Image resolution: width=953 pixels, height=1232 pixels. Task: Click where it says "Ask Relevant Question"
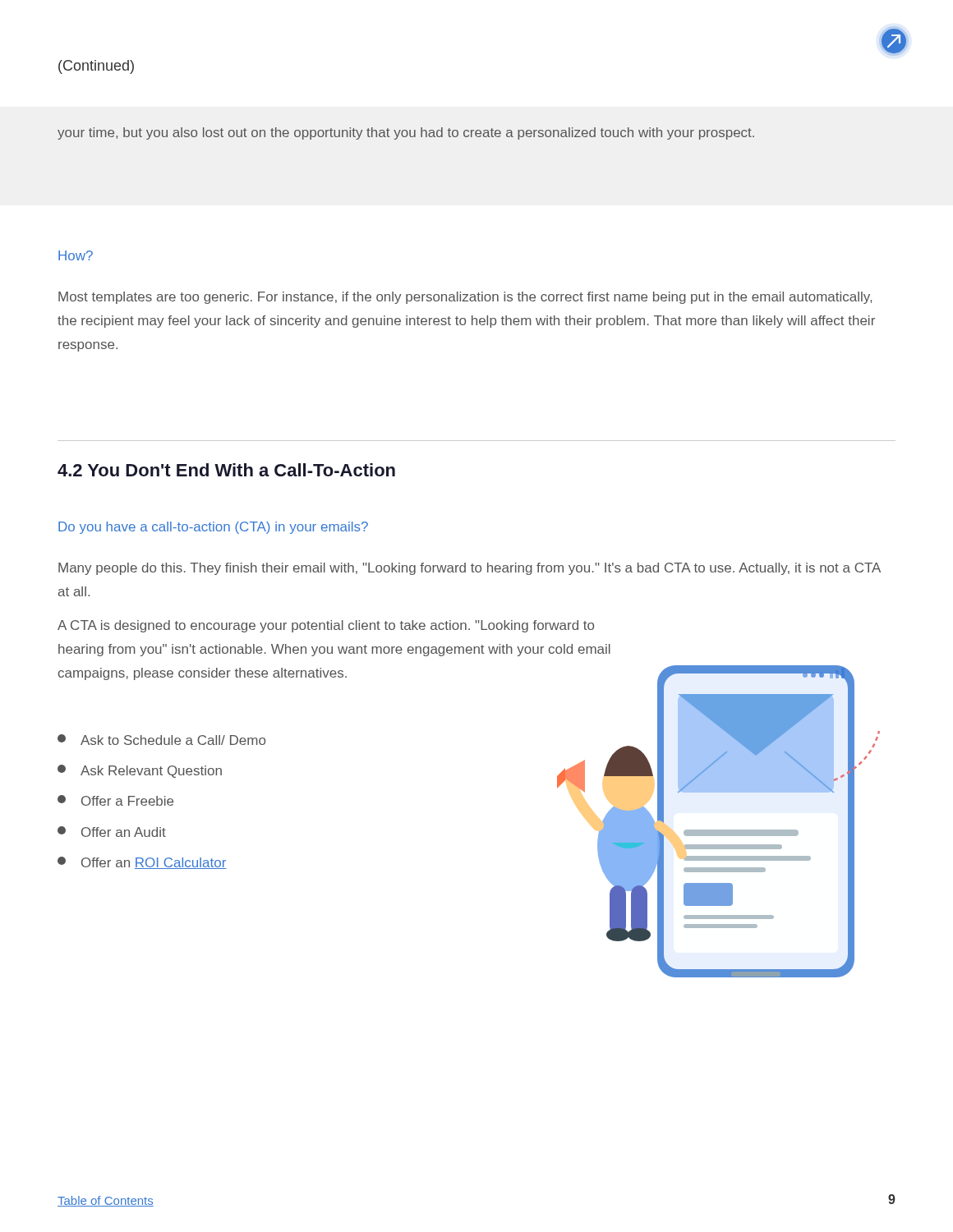click(140, 771)
